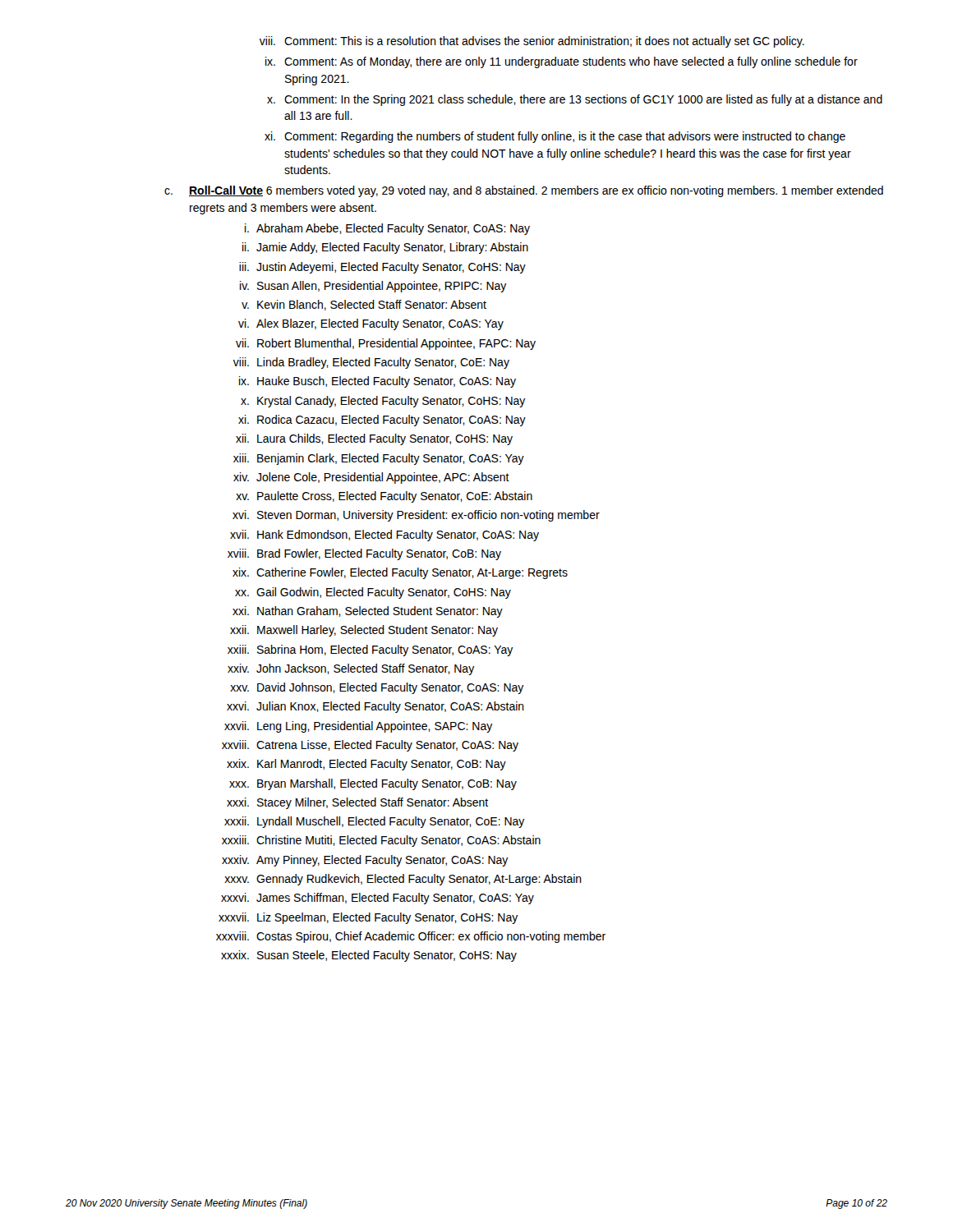Select the text block starting "xvi. Steven Dorman, University President:"
Viewport: 953px width, 1232px height.
pyautogui.click(x=398, y=515)
